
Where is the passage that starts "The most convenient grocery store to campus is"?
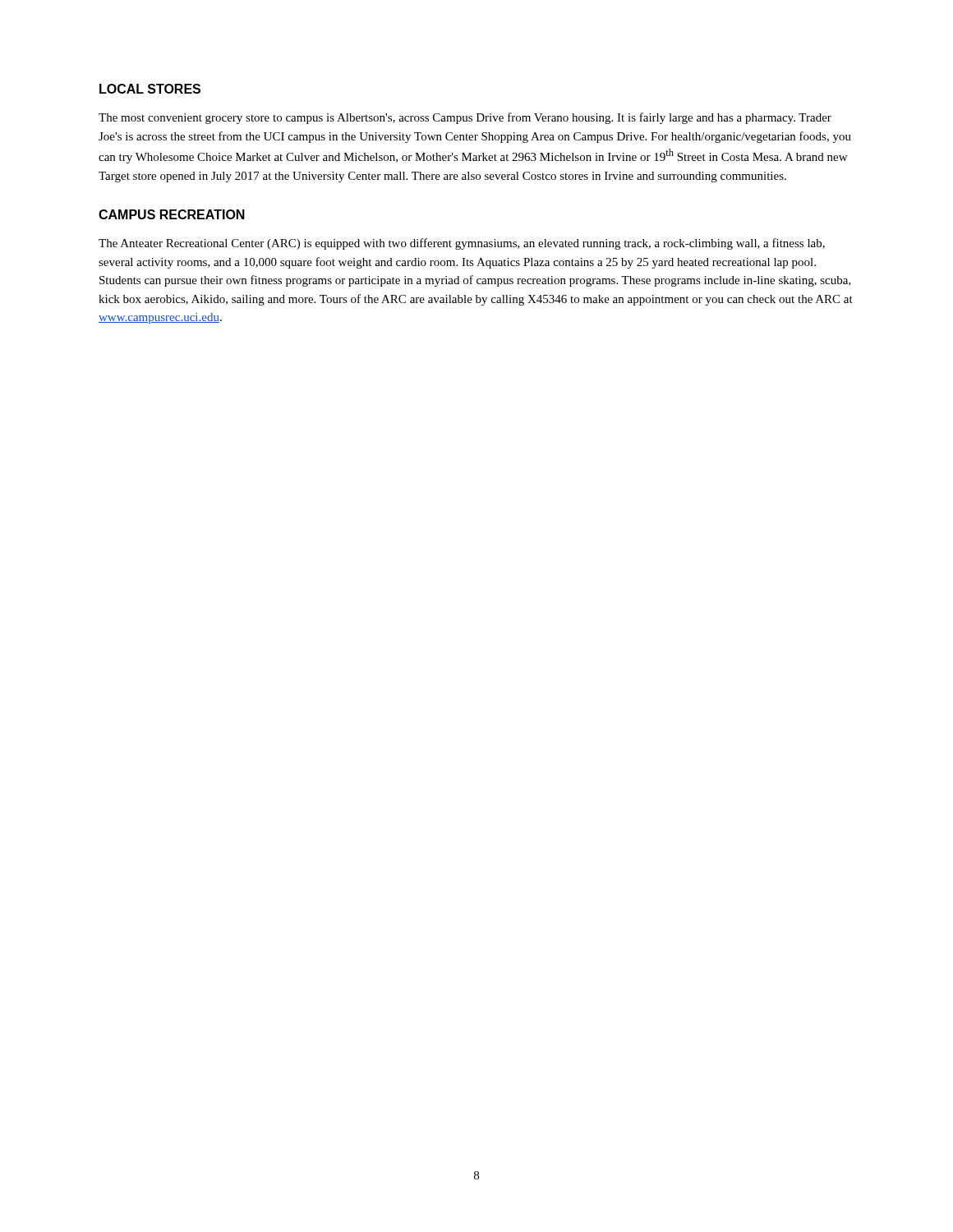point(475,146)
